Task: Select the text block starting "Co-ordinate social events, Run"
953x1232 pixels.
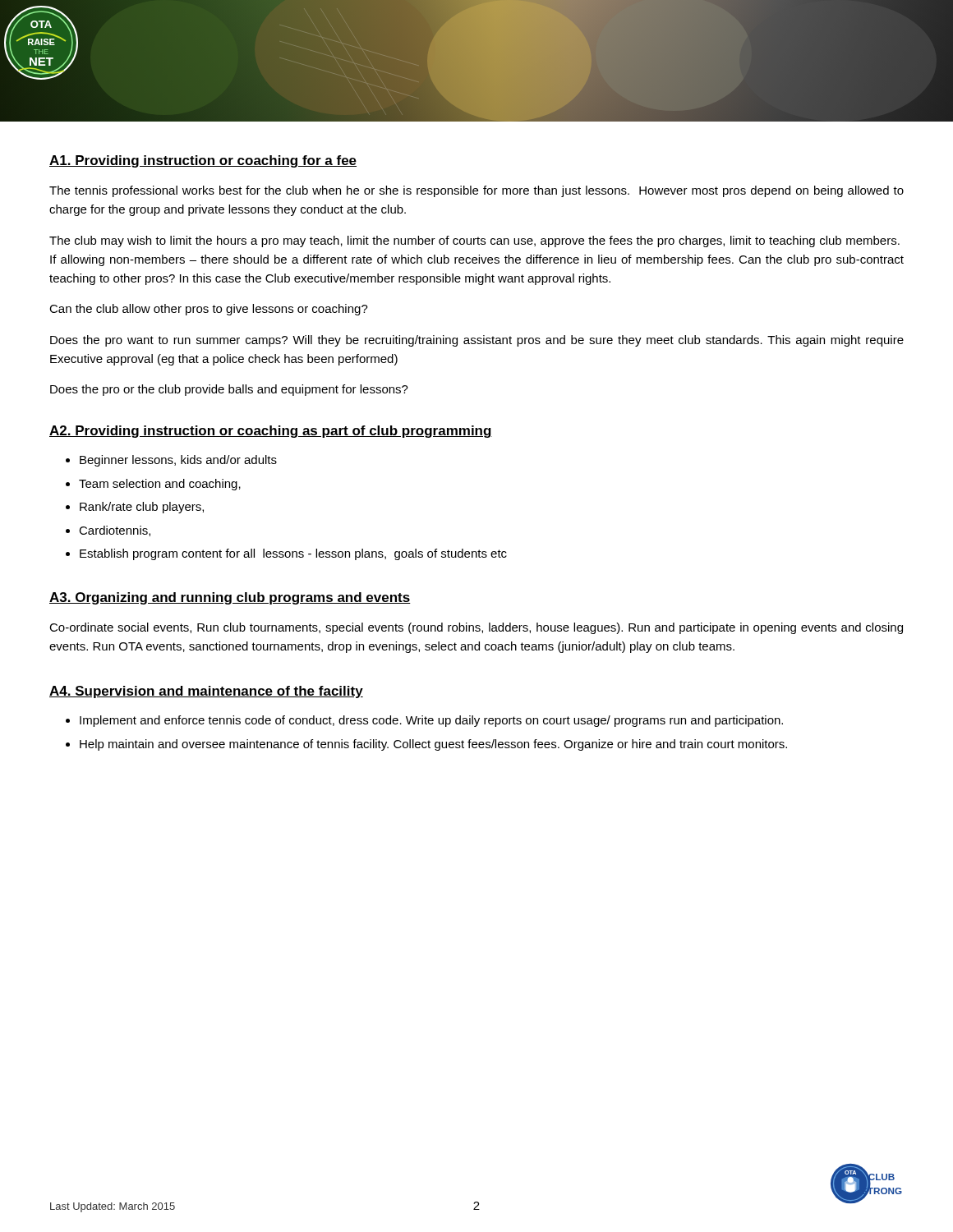Action: click(476, 637)
